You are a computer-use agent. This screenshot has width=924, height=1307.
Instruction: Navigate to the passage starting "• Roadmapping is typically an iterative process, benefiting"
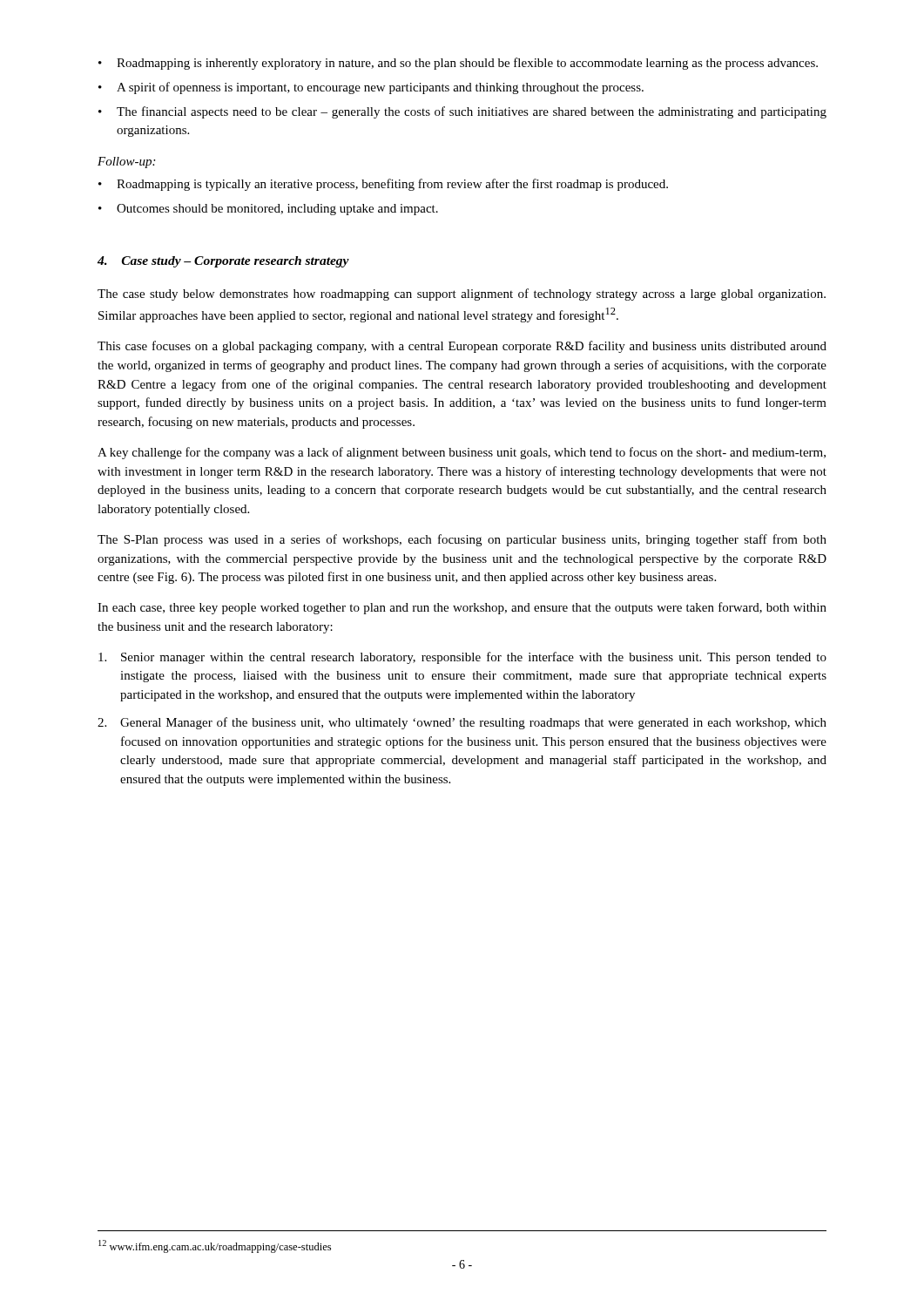[x=462, y=184]
